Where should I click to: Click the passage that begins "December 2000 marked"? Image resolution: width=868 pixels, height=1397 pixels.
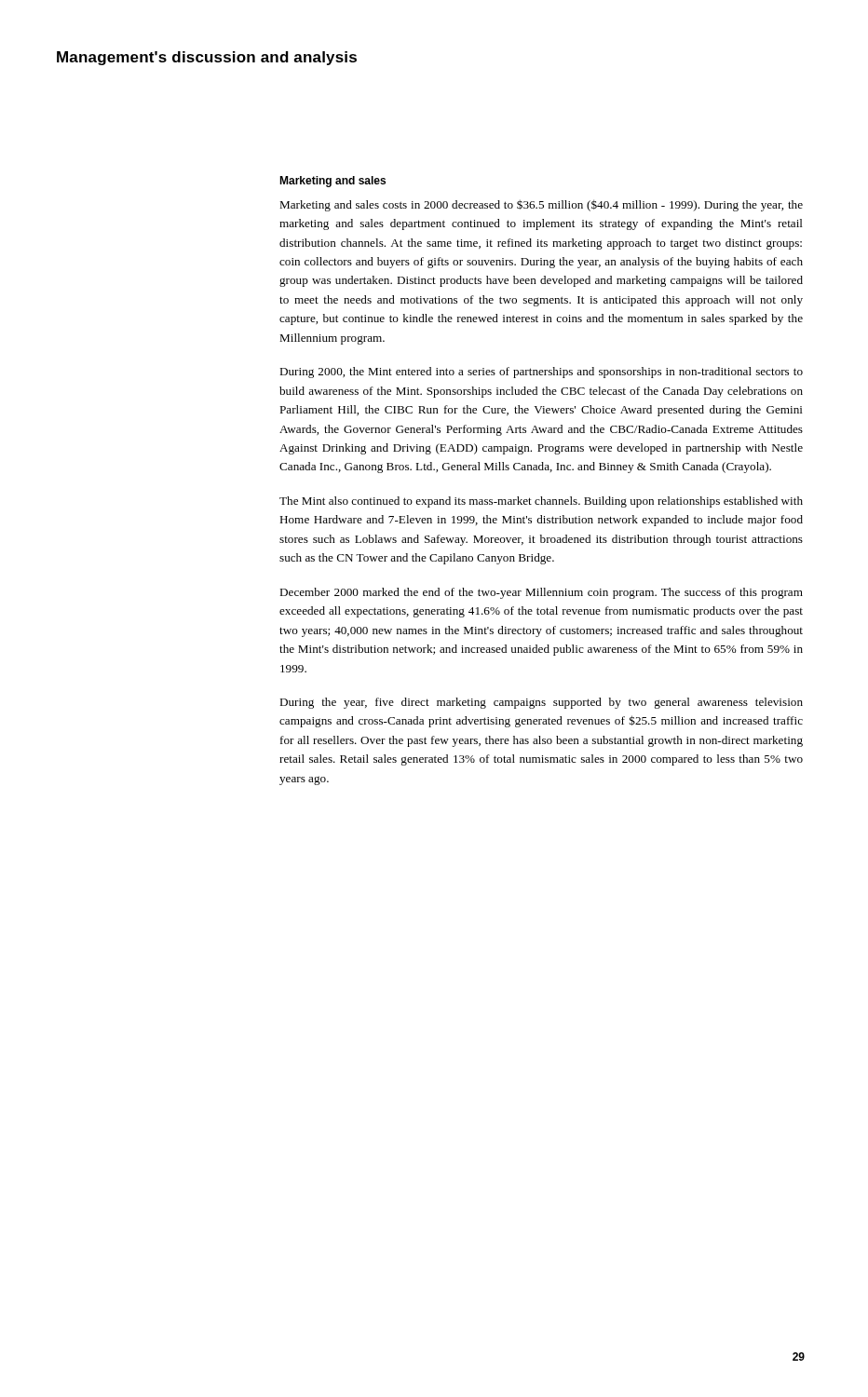point(541,630)
